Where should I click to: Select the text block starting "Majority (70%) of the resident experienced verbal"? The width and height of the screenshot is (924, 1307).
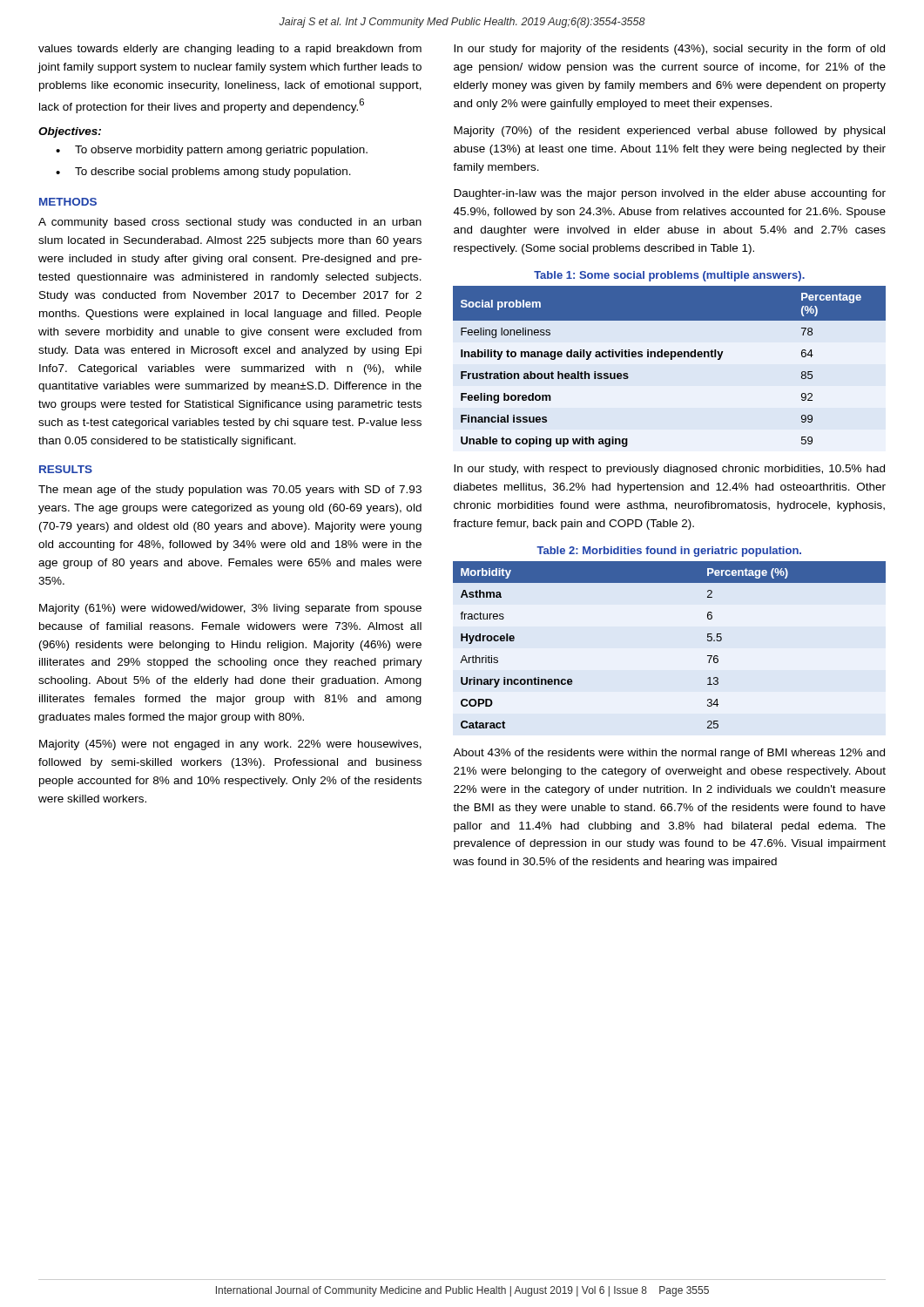[669, 148]
